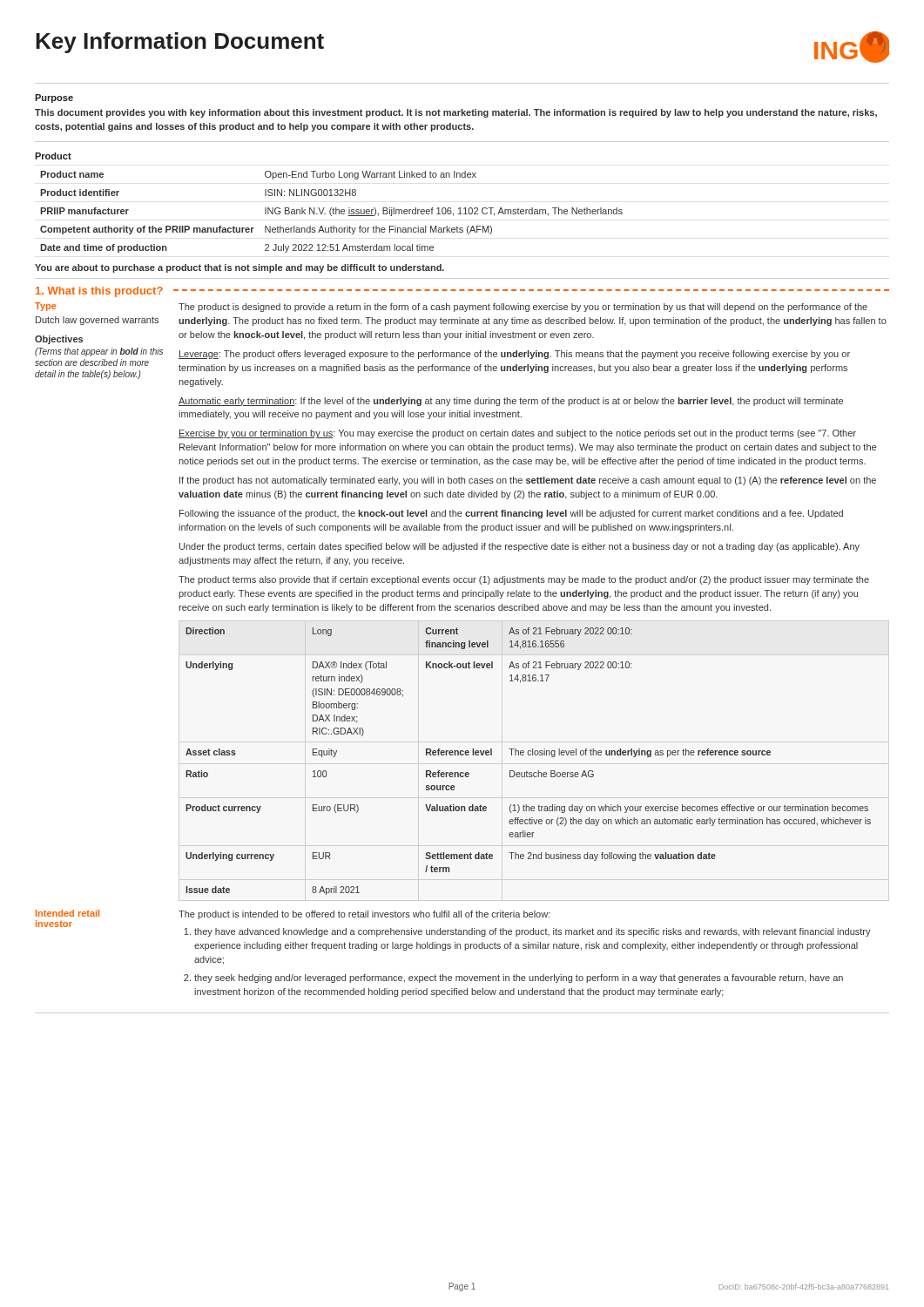Image resolution: width=924 pixels, height=1307 pixels.
Task: Click on the table containing "Reference level"
Action: coord(534,761)
